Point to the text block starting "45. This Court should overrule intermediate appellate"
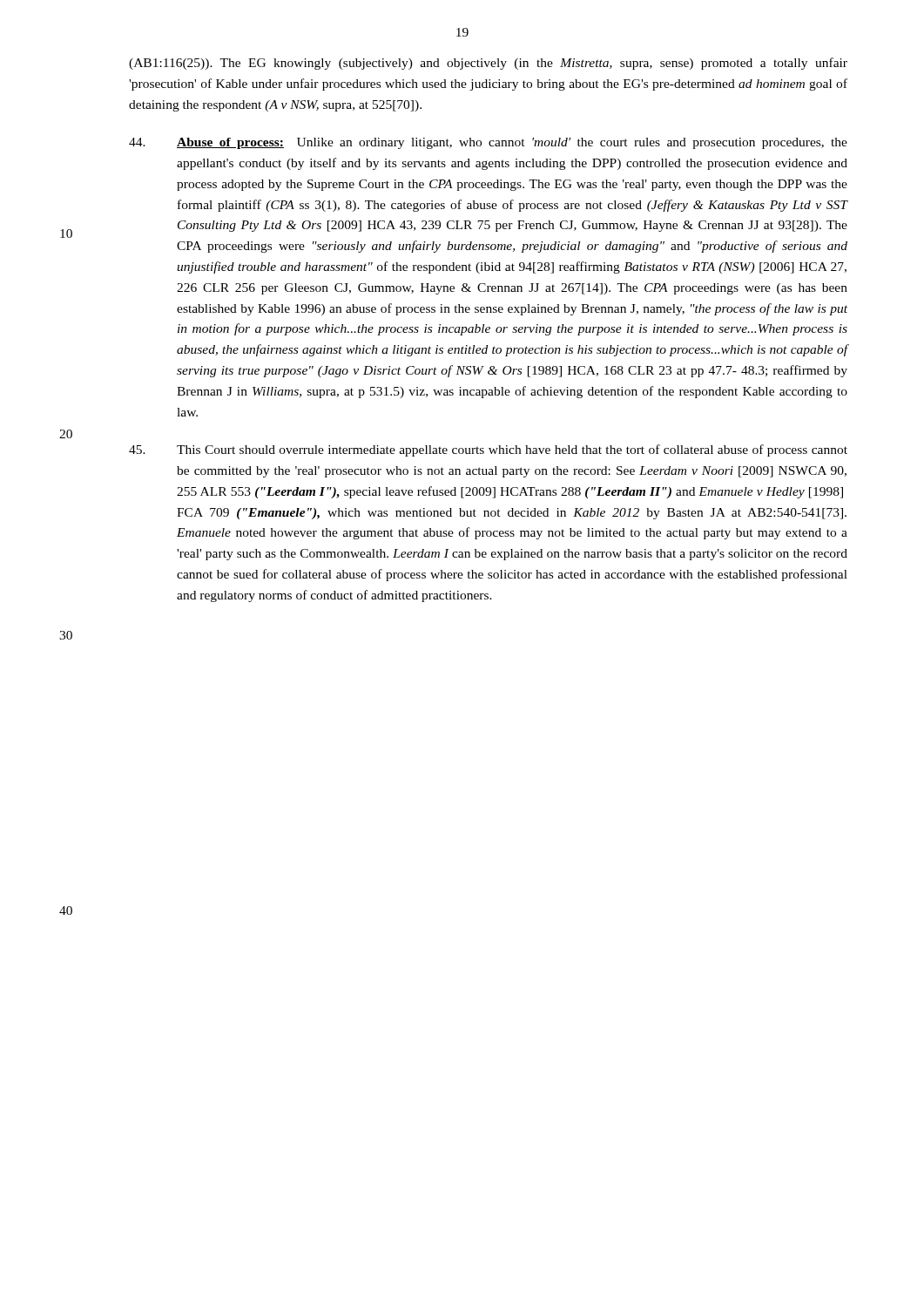Viewport: 924px width, 1307px height. coord(488,522)
